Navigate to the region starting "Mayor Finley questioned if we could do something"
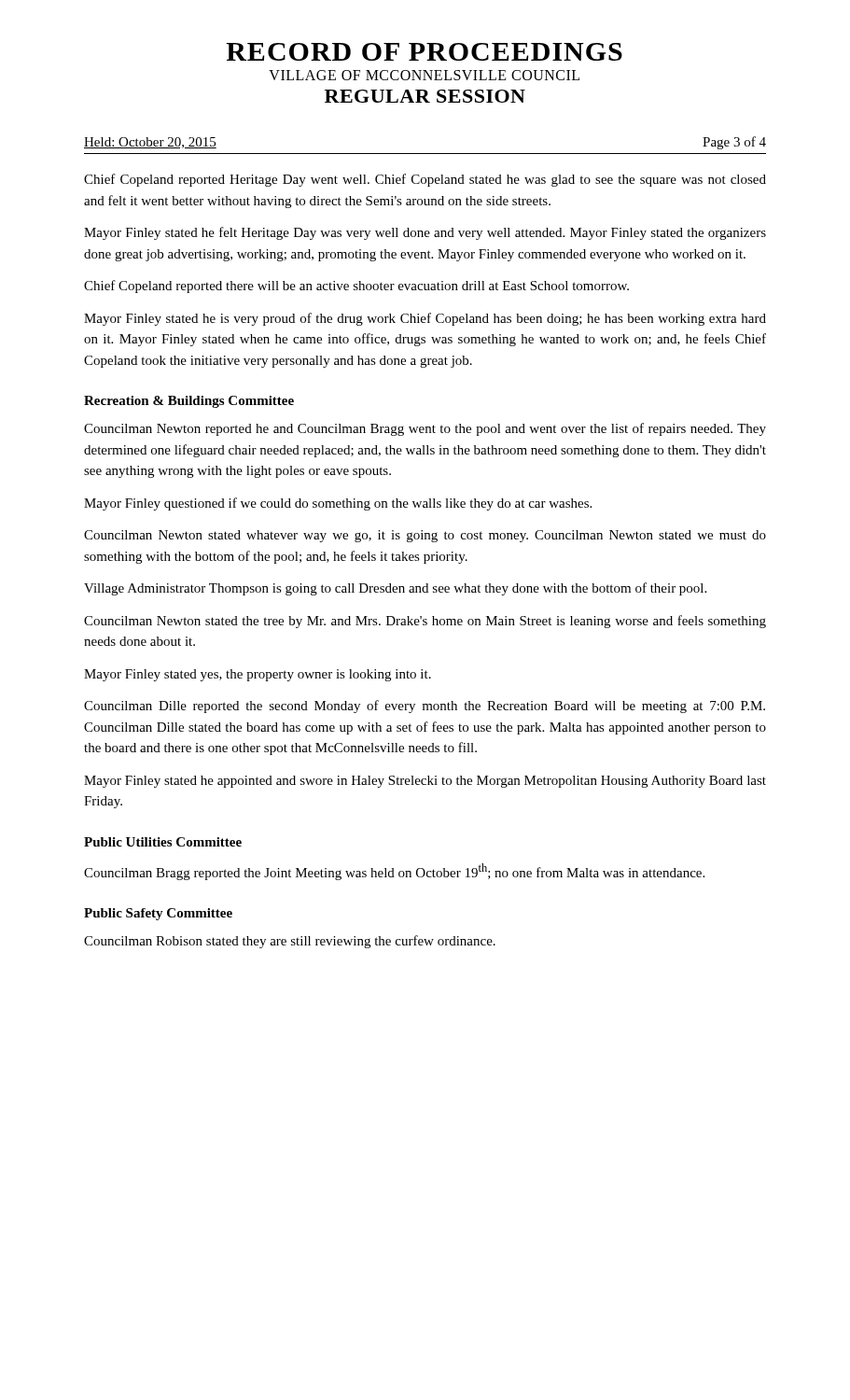Image resolution: width=850 pixels, height=1400 pixels. point(338,503)
